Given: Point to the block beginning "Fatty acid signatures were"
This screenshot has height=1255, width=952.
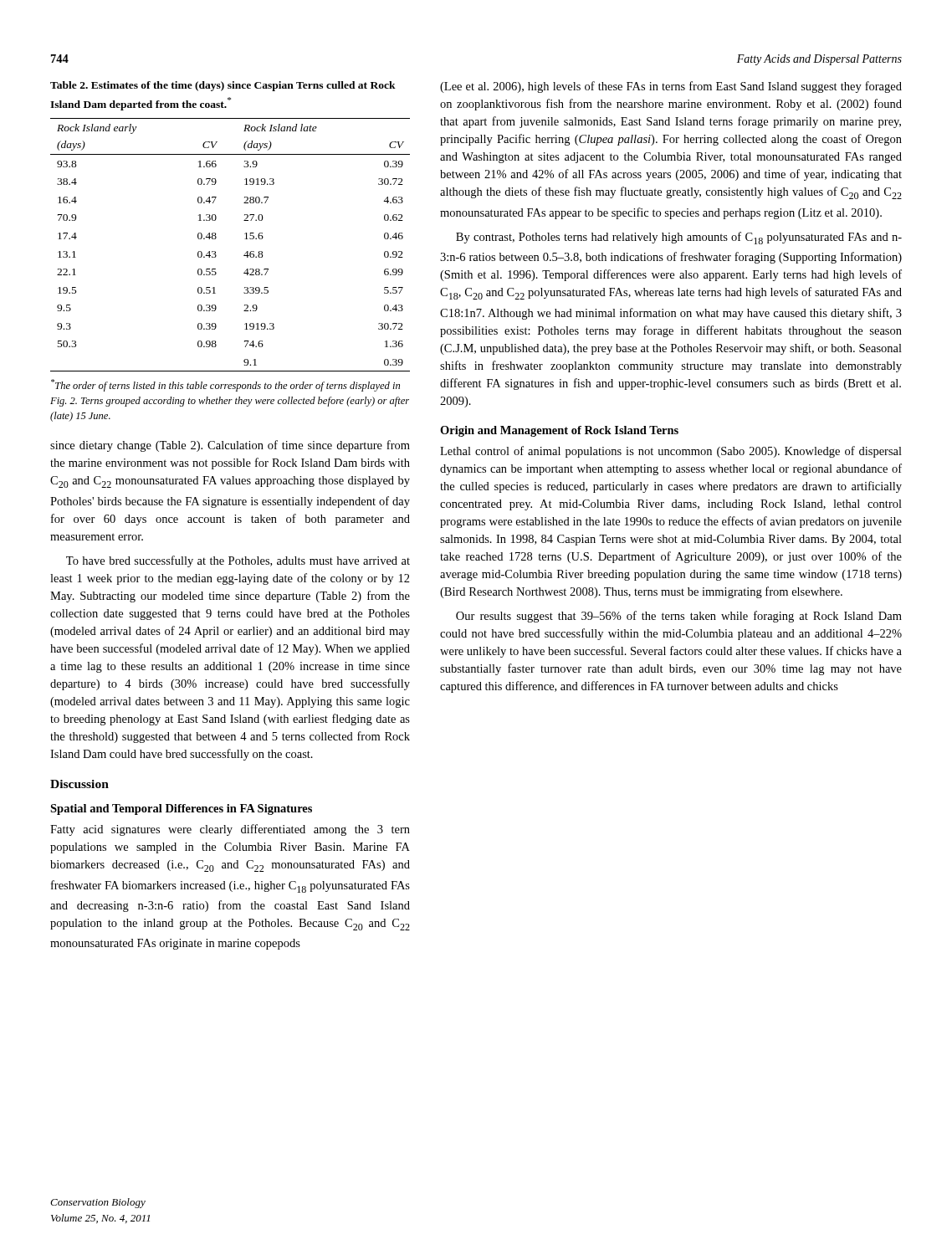Looking at the screenshot, I should 230,887.
